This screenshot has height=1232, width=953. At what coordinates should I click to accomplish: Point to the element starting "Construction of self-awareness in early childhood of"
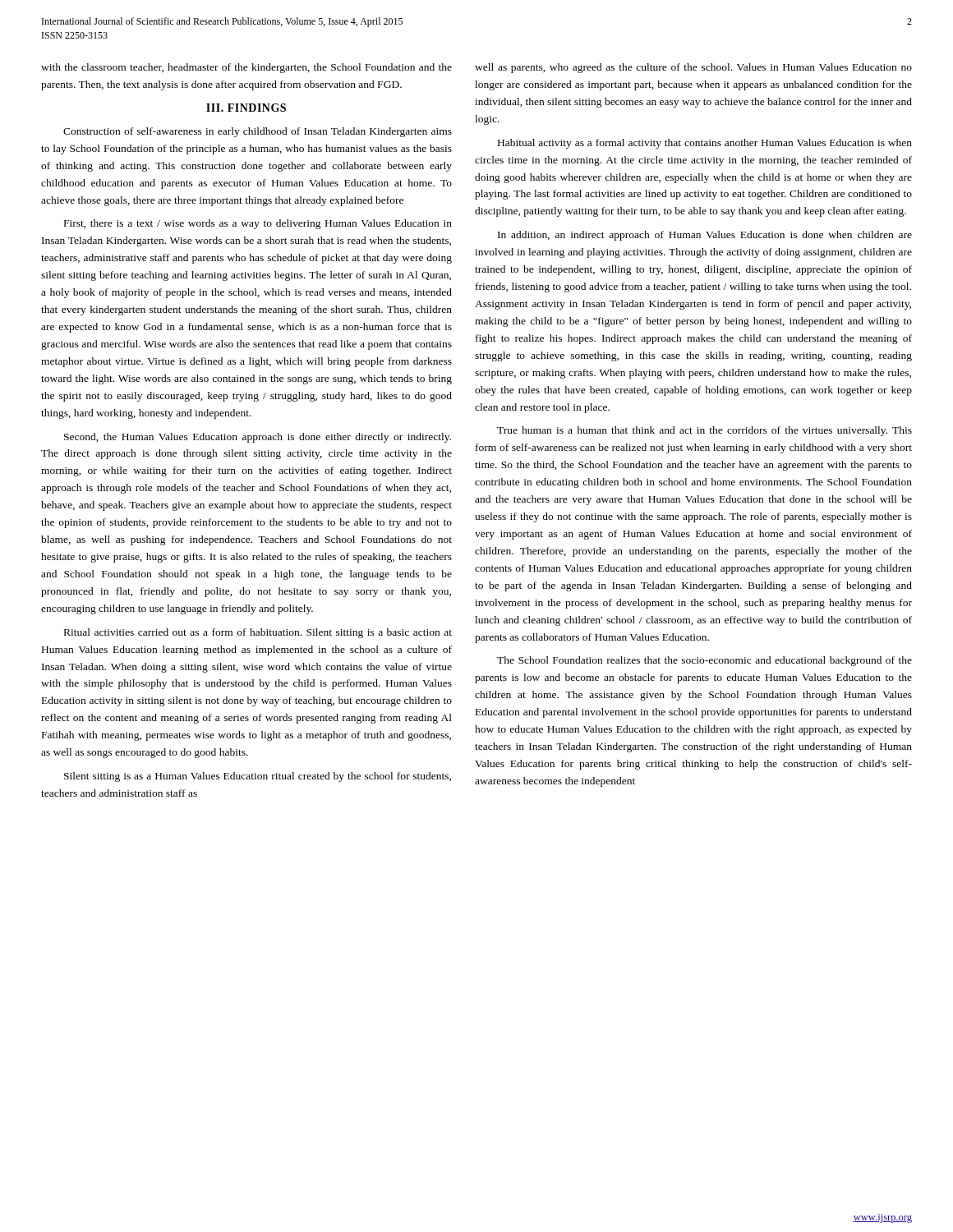(x=246, y=463)
